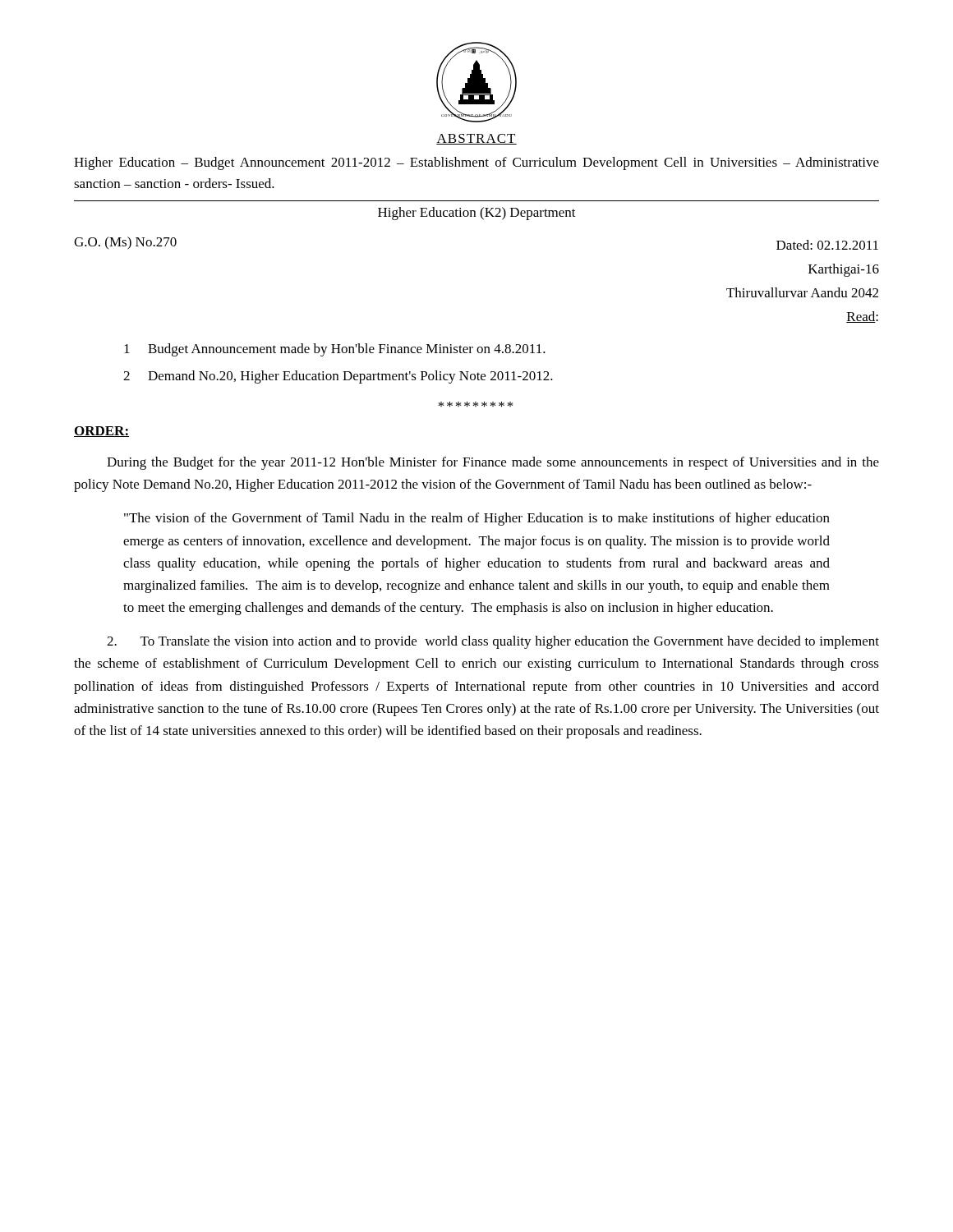Find the block on this page that starts "Higher Education – Budget Announcement 2011-2012 – Establishment"

pyautogui.click(x=476, y=173)
